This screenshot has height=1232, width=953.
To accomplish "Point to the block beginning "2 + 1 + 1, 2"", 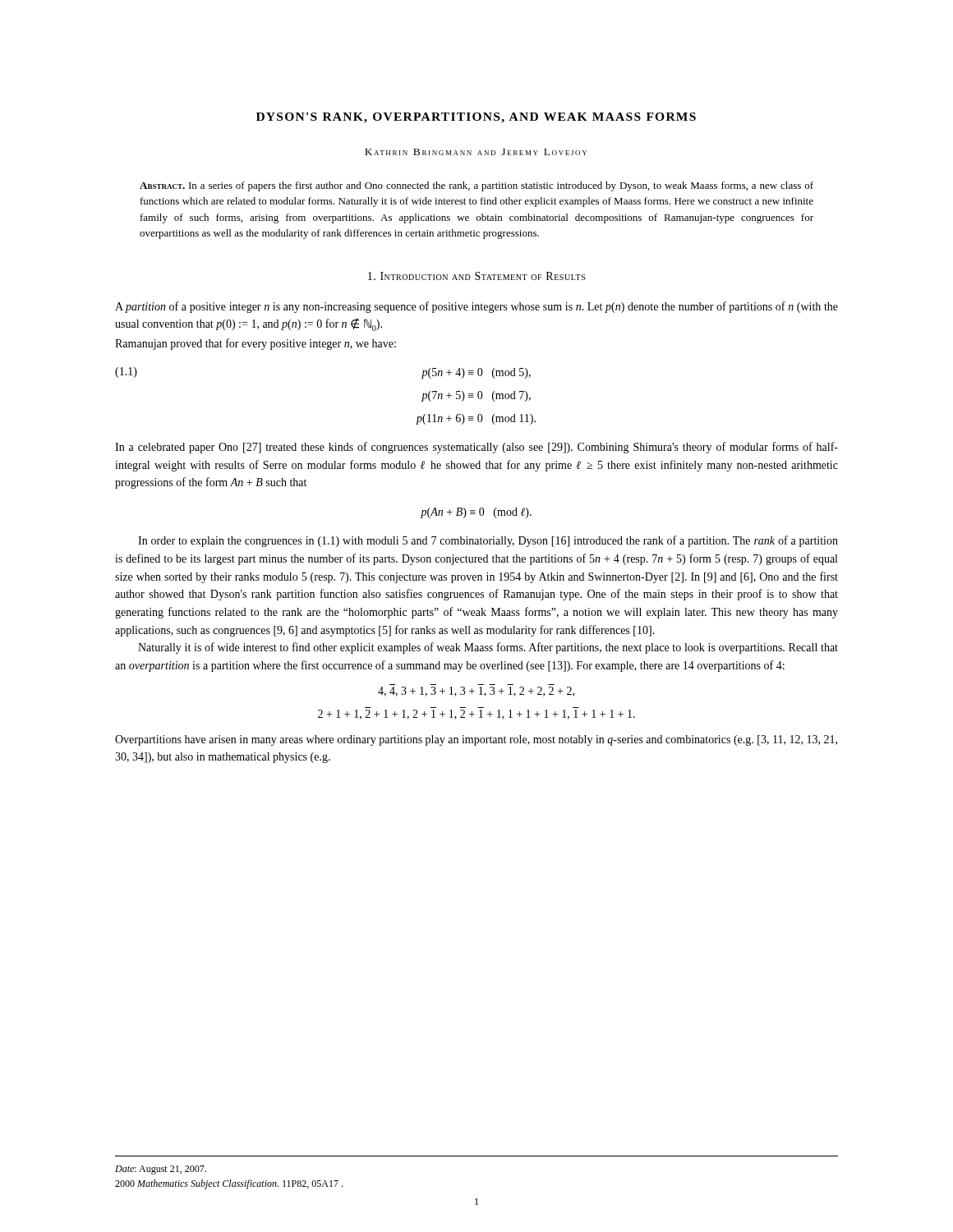I will [476, 714].
